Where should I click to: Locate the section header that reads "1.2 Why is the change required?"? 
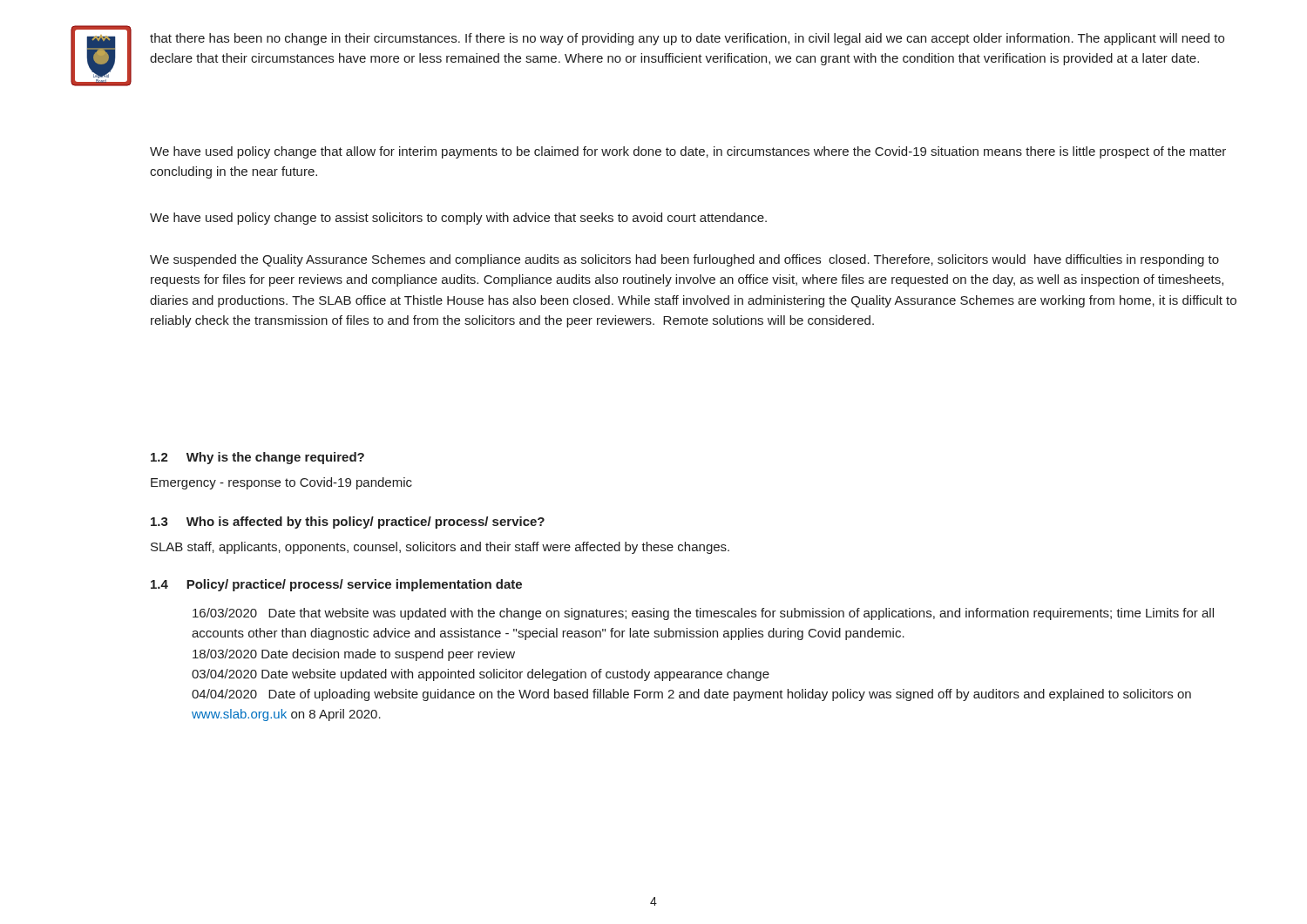257,457
